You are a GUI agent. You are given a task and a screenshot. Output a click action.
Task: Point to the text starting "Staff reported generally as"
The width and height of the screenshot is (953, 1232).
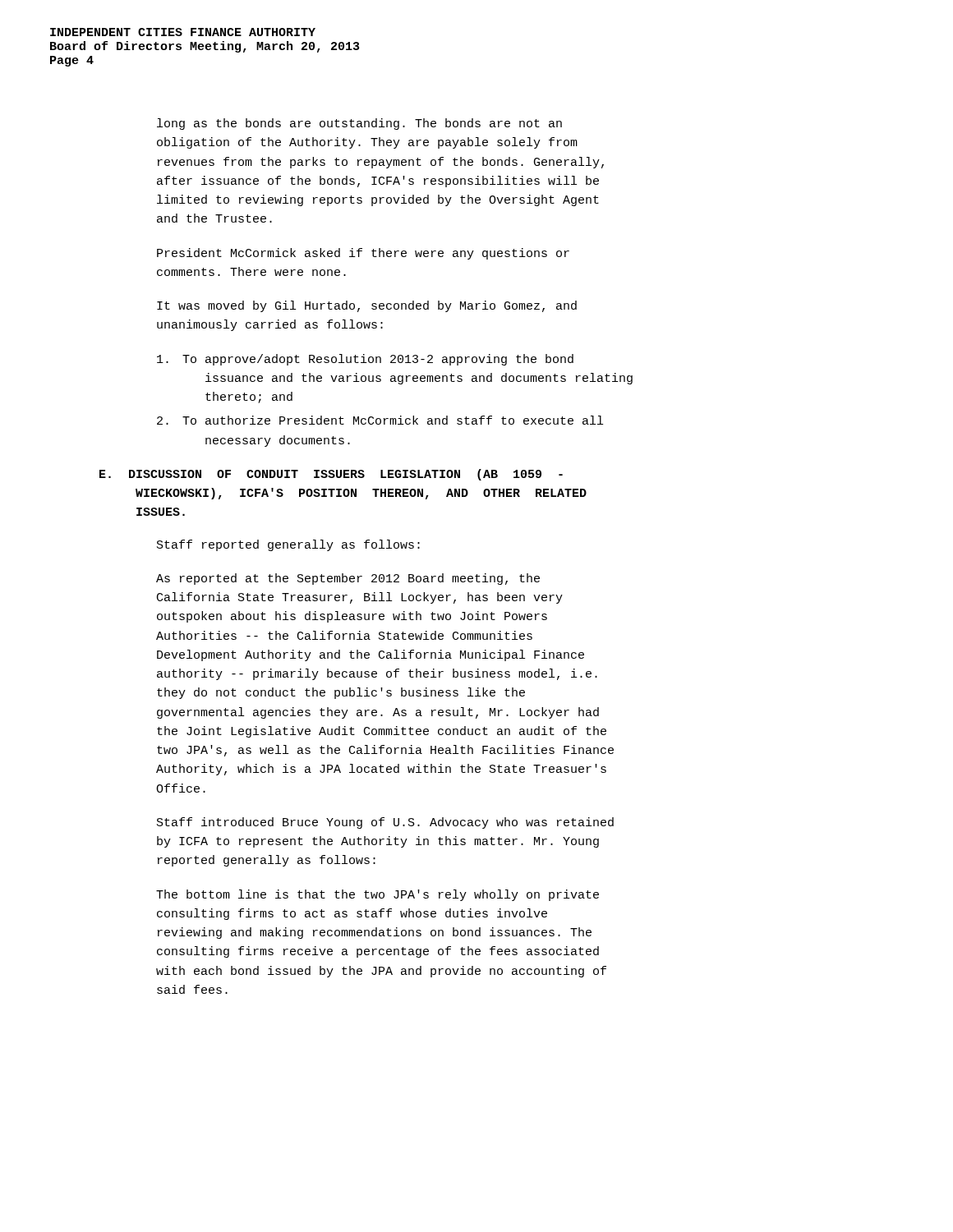point(289,545)
